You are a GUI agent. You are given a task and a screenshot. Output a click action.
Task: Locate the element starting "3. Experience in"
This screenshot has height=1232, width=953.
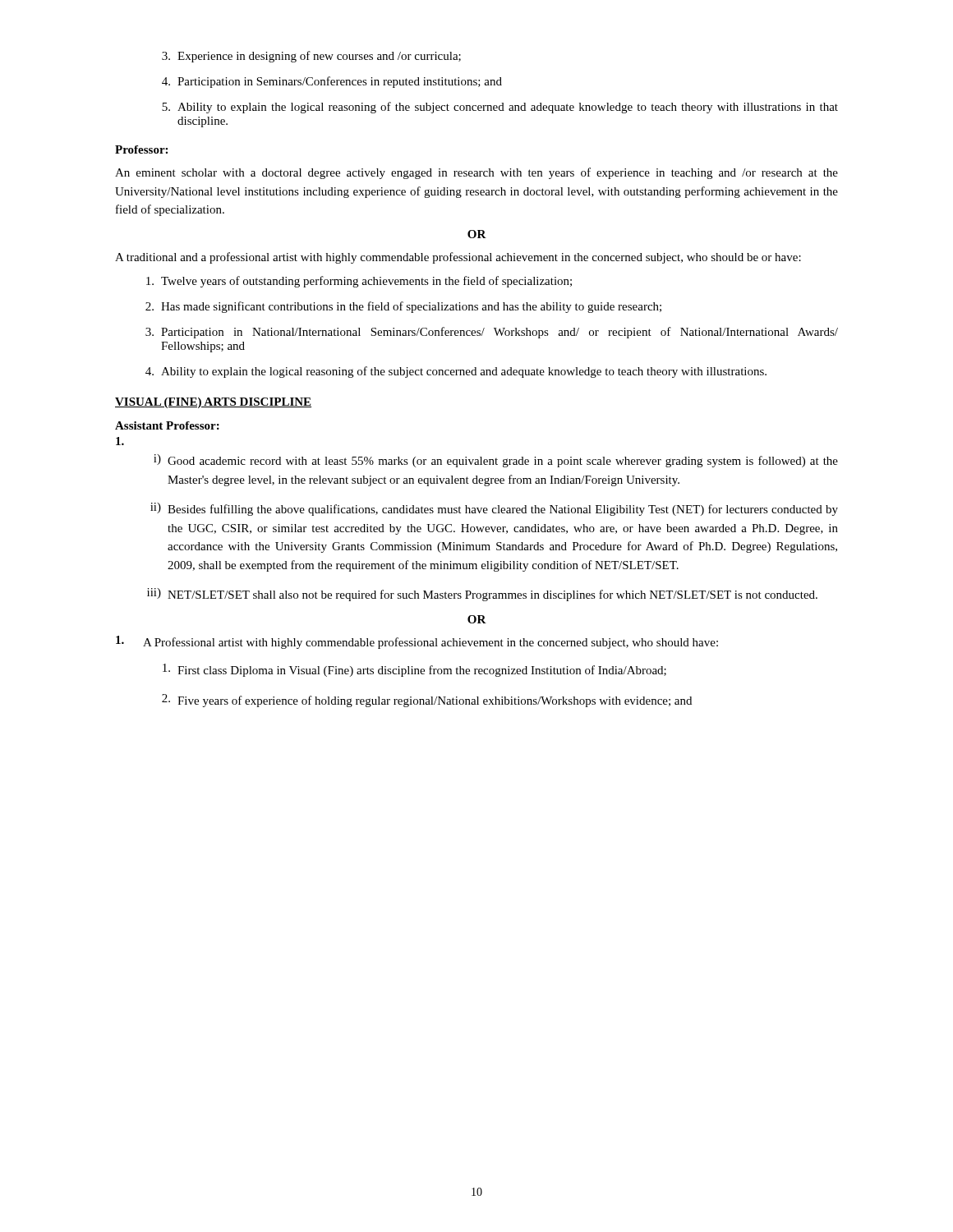pos(311,57)
